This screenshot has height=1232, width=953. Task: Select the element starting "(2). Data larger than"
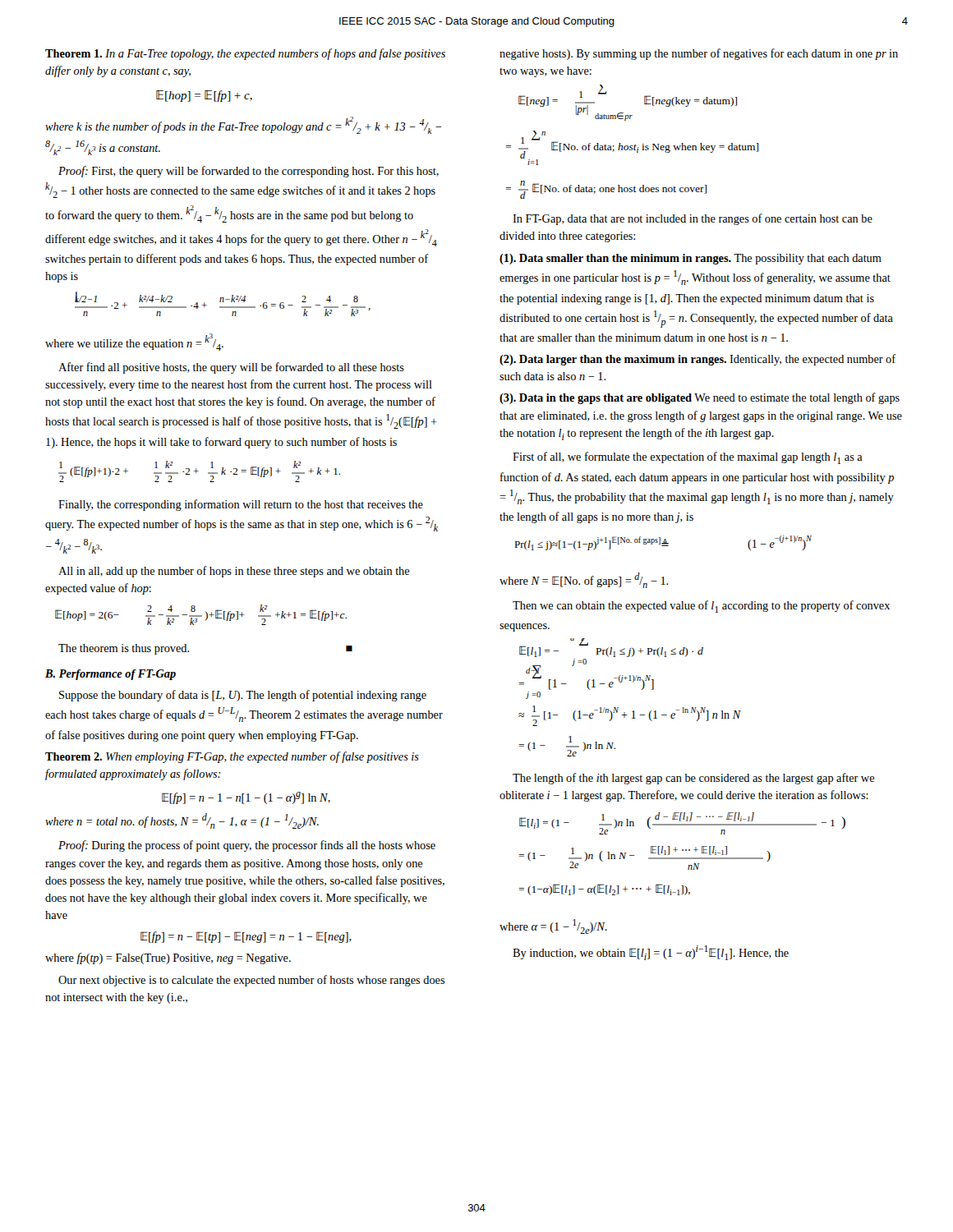[x=698, y=368]
